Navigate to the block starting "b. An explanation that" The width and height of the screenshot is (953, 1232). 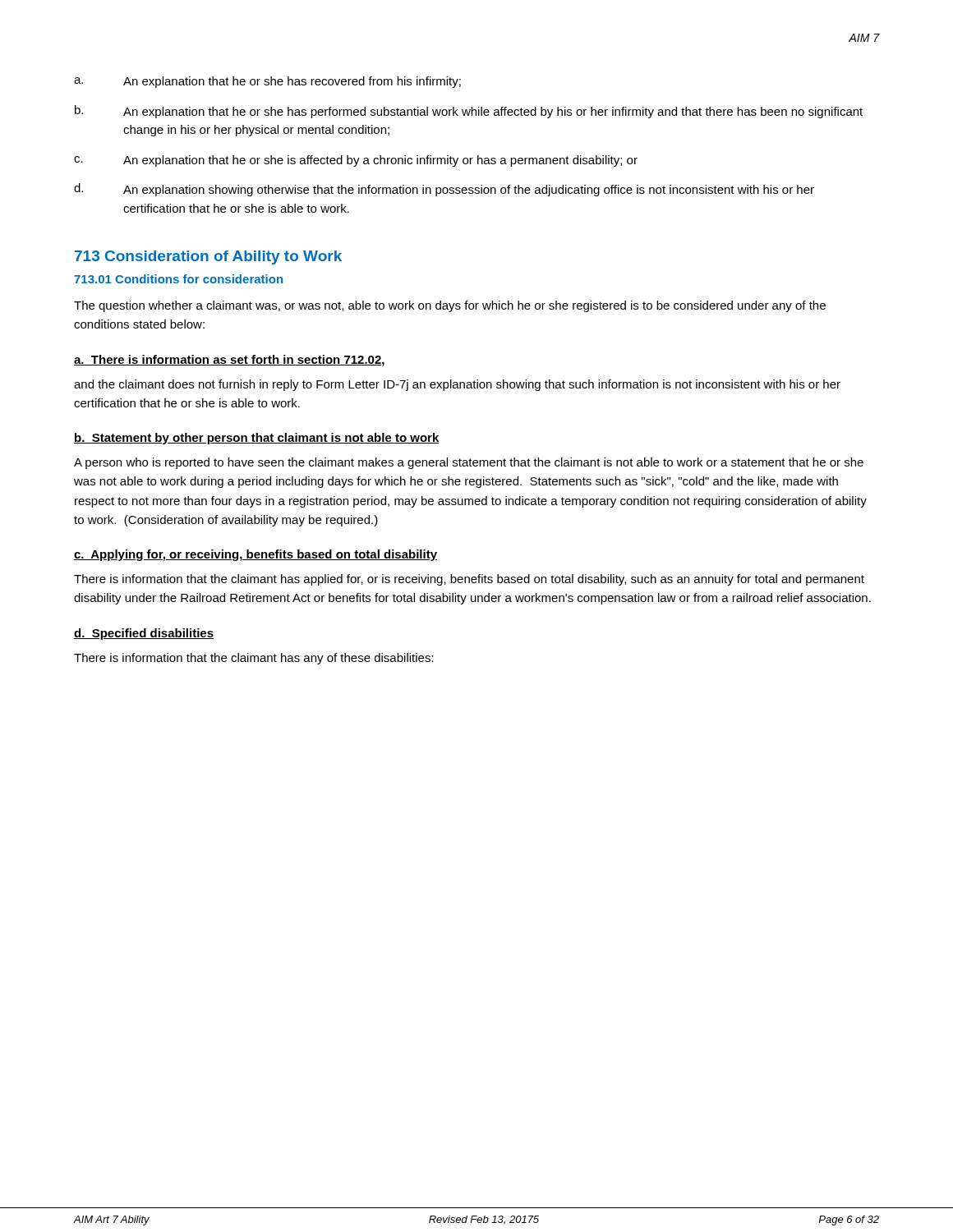click(476, 121)
